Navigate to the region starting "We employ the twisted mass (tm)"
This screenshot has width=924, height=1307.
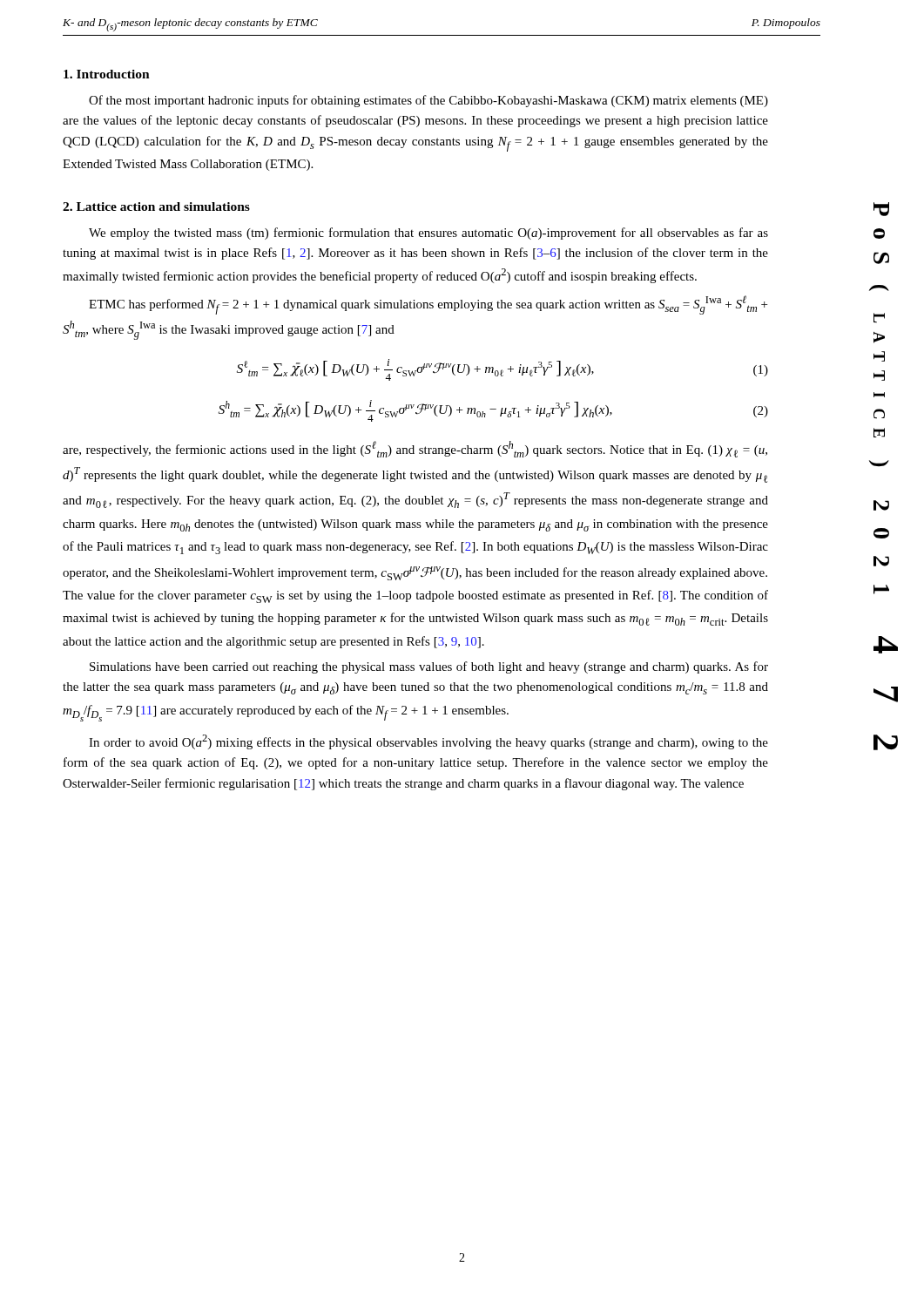(x=415, y=254)
